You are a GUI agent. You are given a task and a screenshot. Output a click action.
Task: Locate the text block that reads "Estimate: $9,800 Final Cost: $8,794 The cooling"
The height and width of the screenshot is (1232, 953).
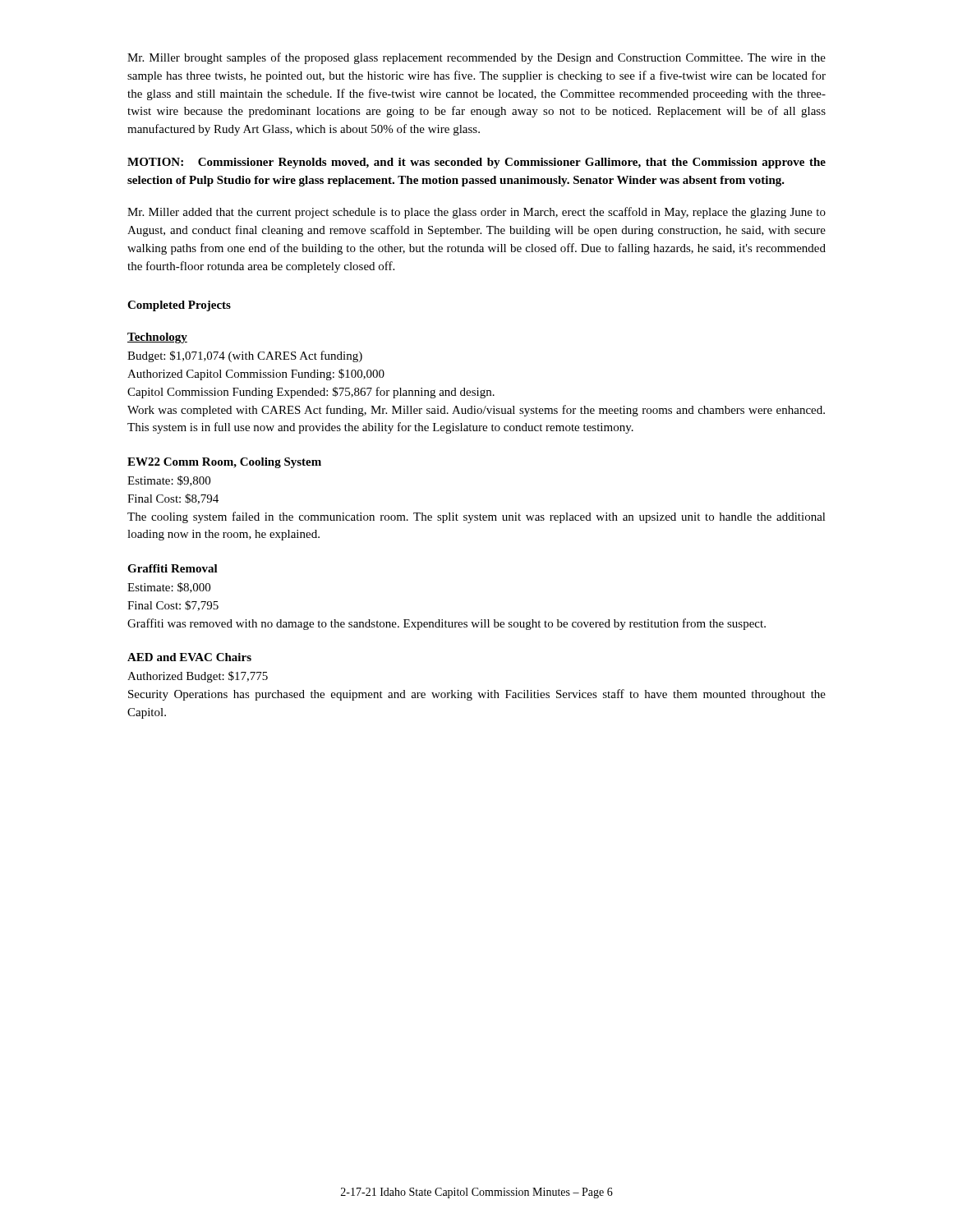(x=476, y=508)
